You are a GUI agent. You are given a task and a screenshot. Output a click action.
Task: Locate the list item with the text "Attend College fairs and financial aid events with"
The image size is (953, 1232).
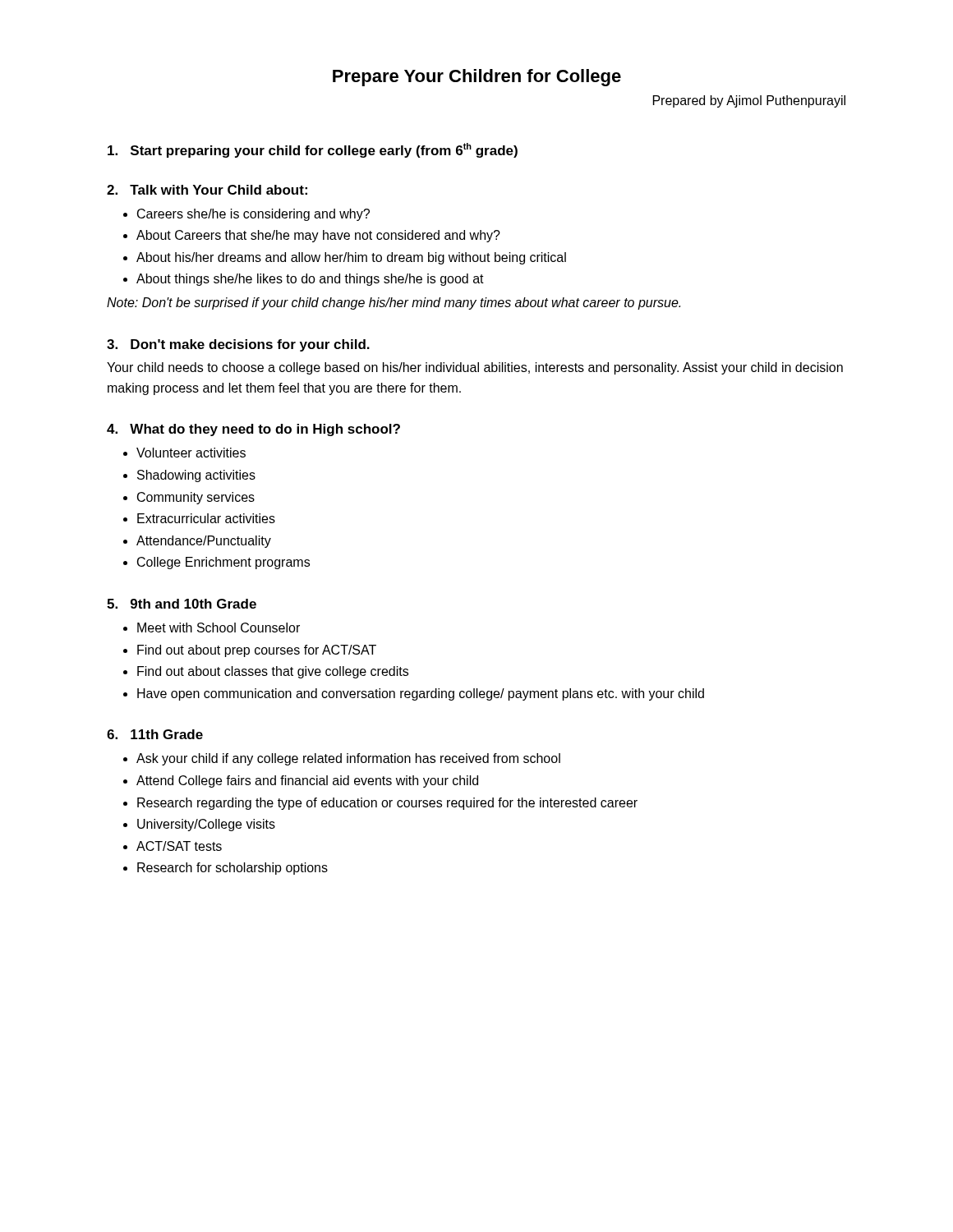(308, 781)
